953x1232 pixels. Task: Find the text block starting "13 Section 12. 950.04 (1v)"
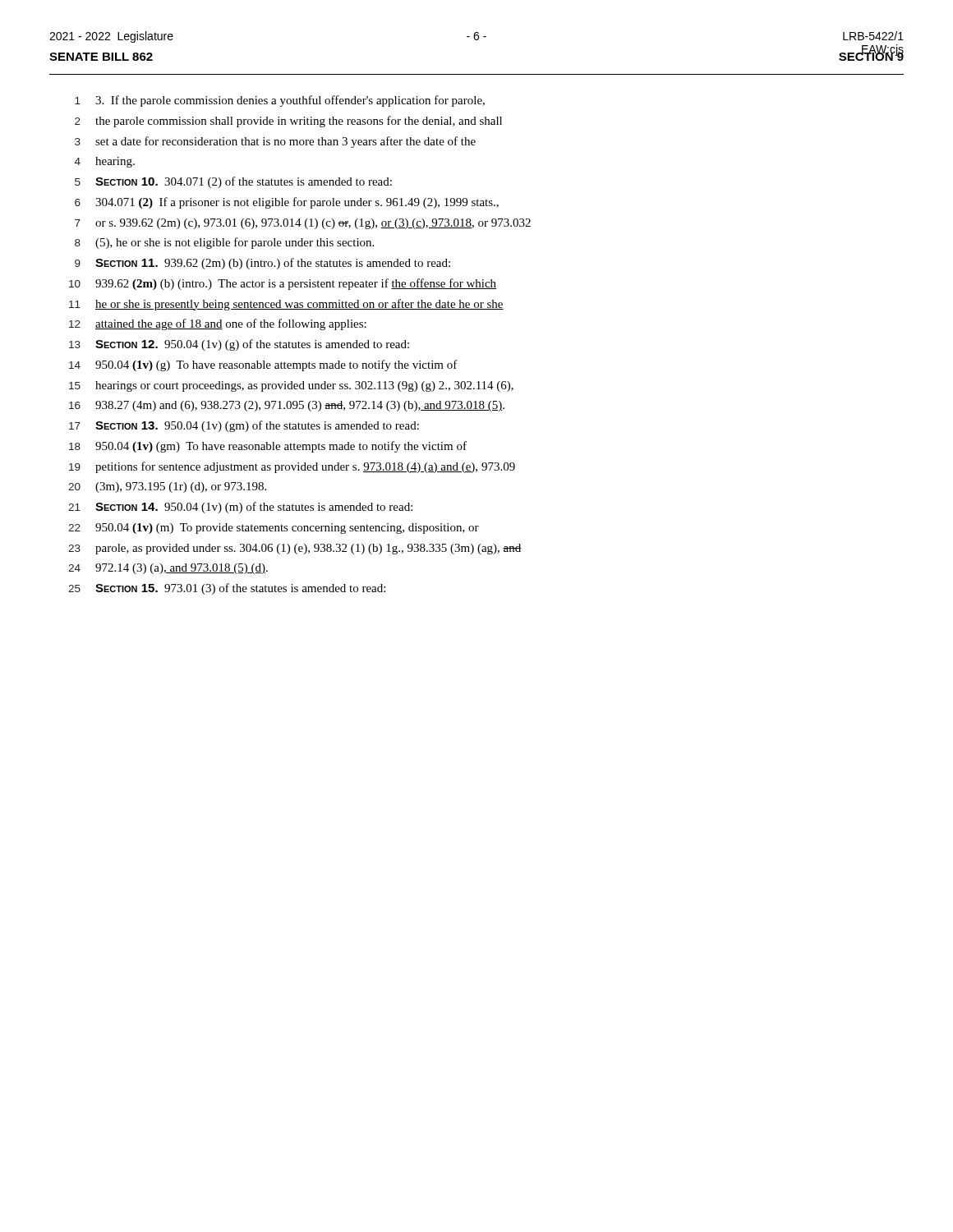tap(239, 345)
